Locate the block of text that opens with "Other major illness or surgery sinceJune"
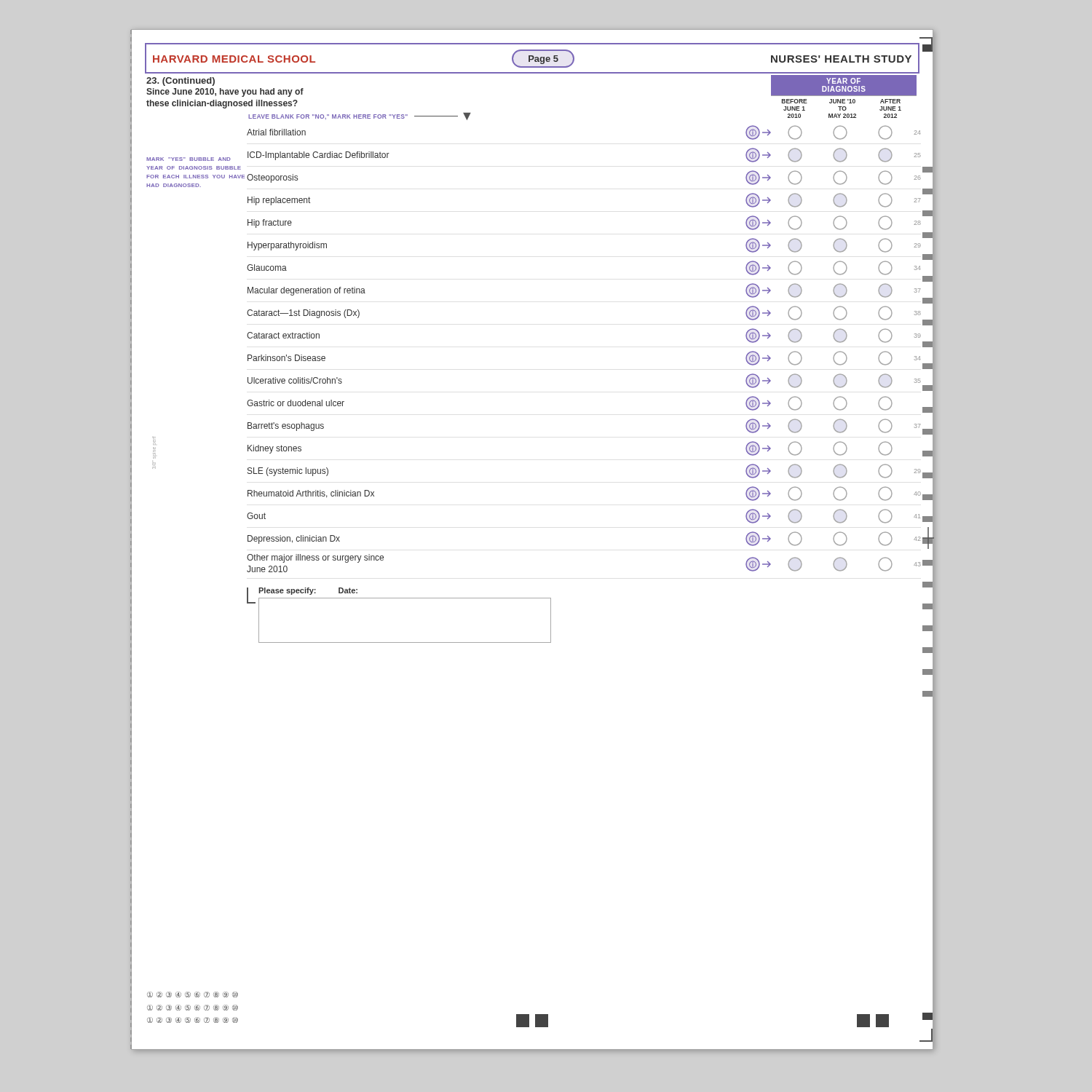The height and width of the screenshot is (1092, 1092). click(278, 560)
